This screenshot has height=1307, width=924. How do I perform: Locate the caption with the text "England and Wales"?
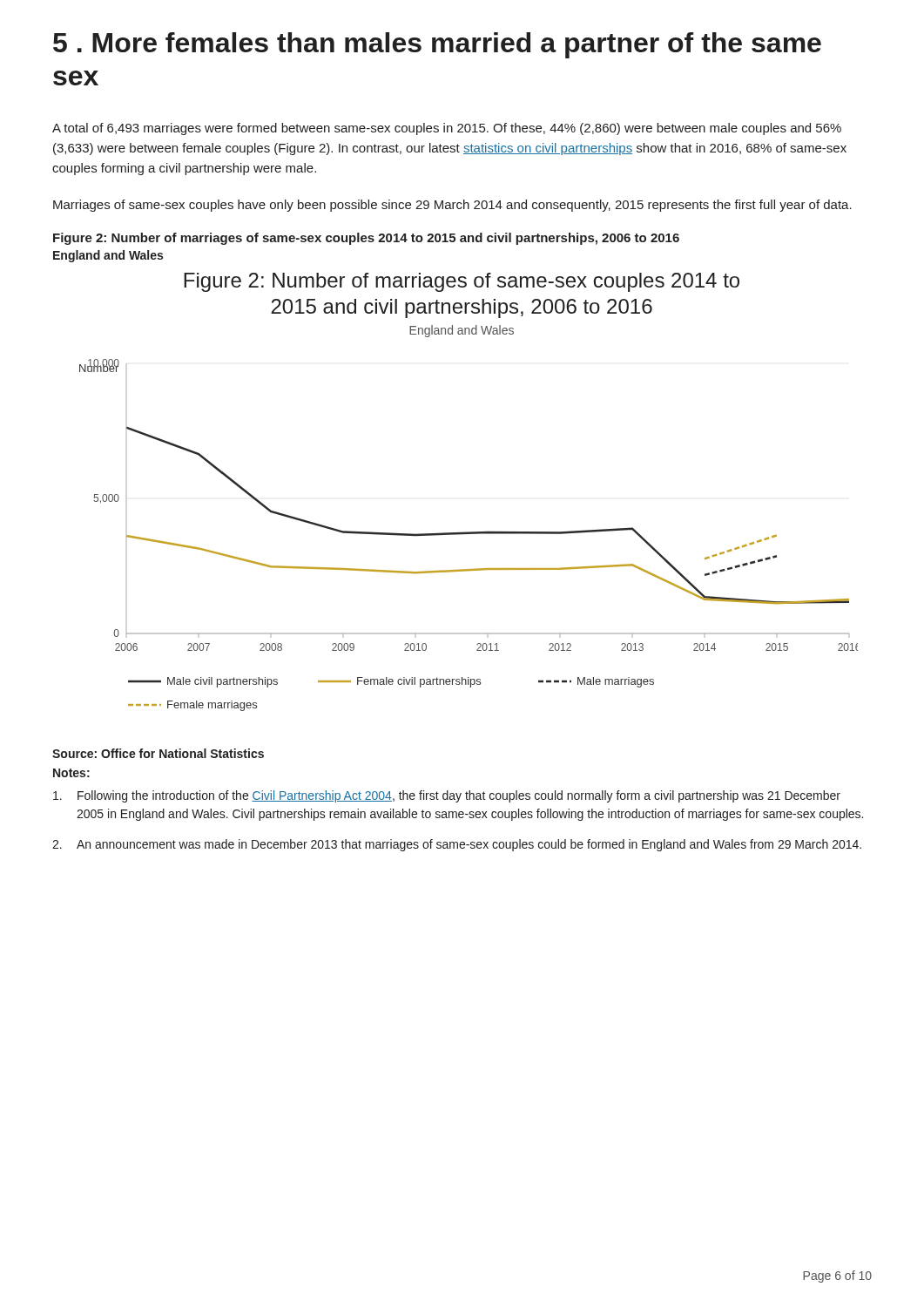point(108,255)
